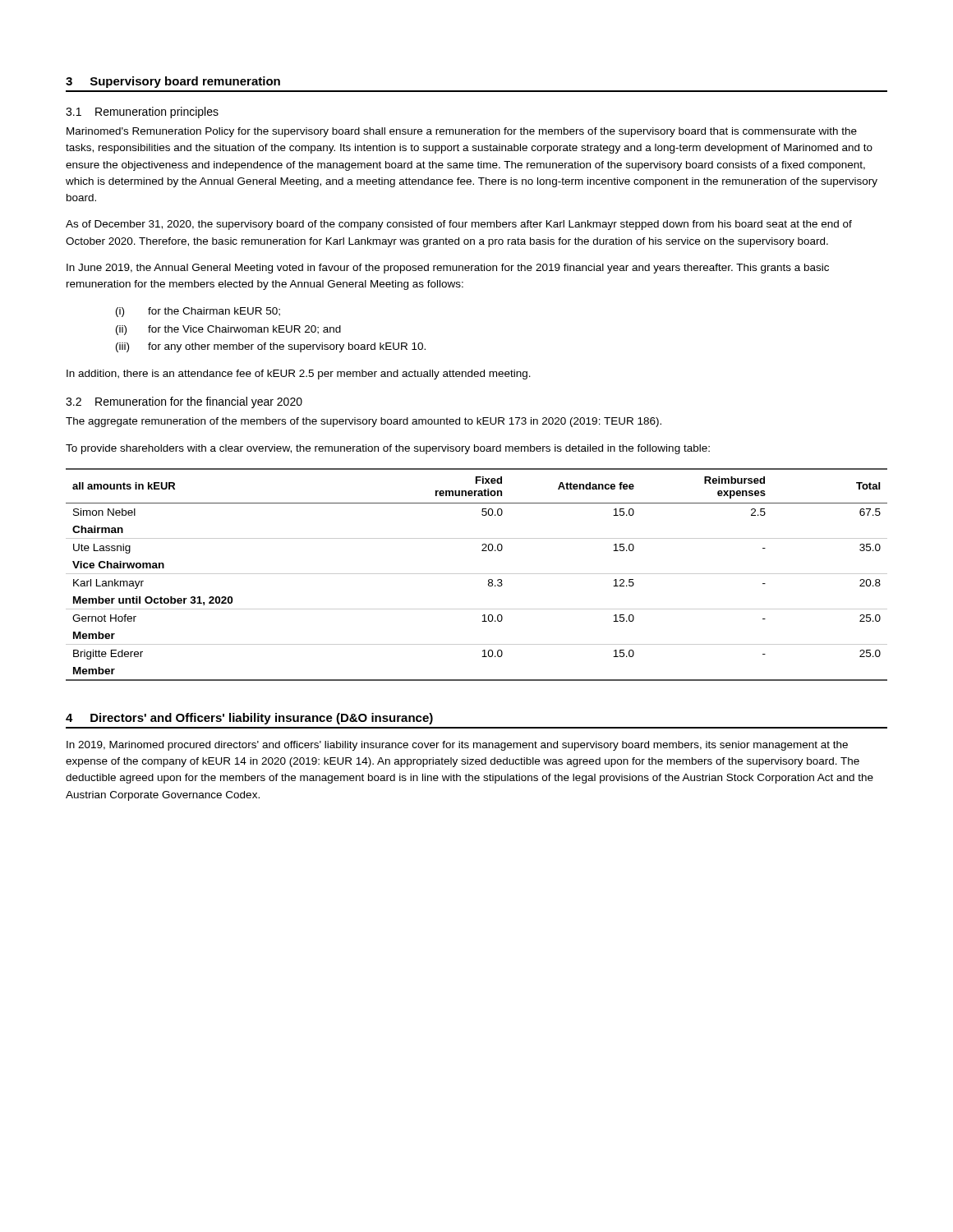The width and height of the screenshot is (953, 1232).
Task: Find "3 Supervisory board remuneration" on this page
Action: [173, 81]
